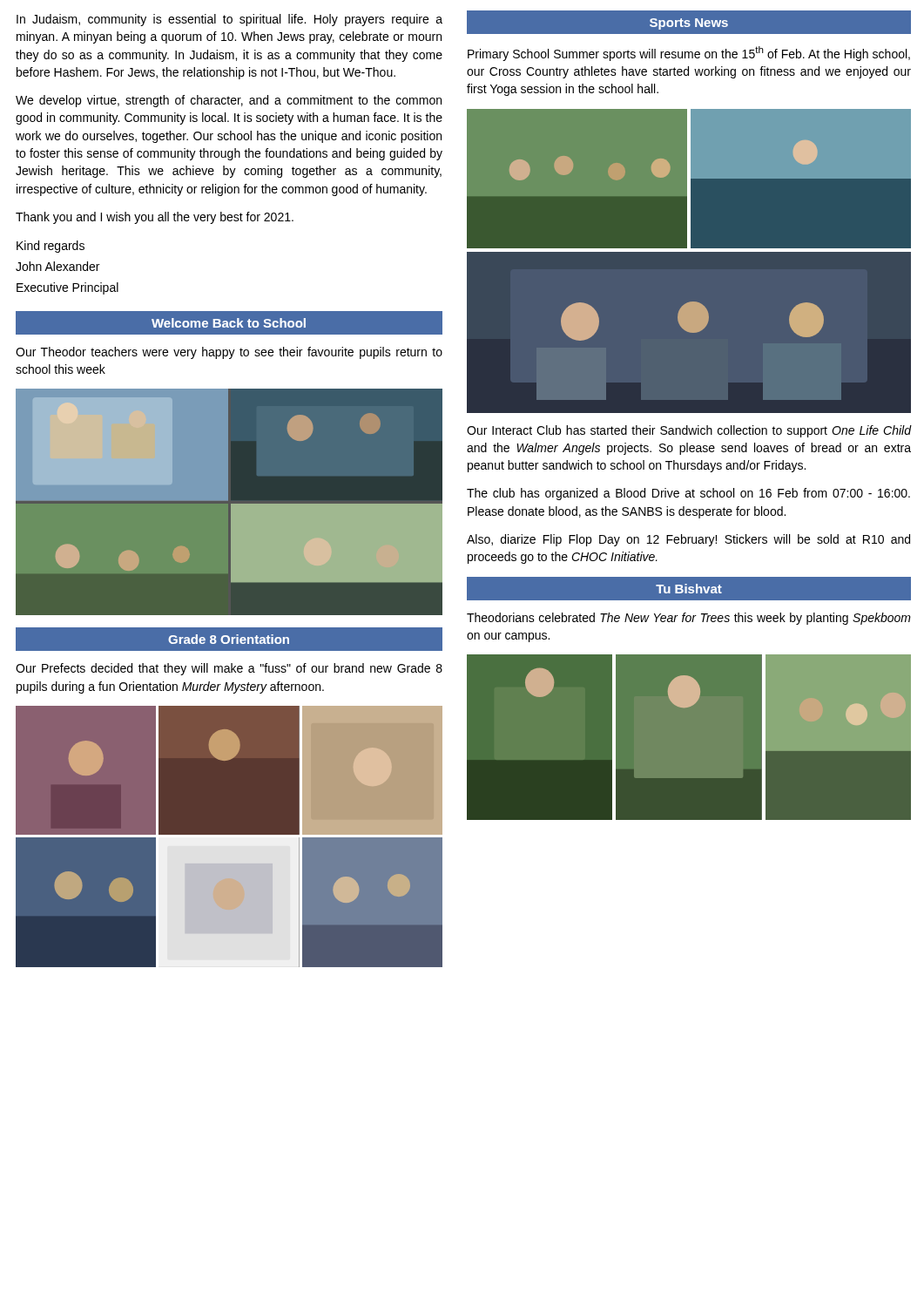Find the block on this page that starts "Primary School Summer sports will resume"

click(689, 70)
